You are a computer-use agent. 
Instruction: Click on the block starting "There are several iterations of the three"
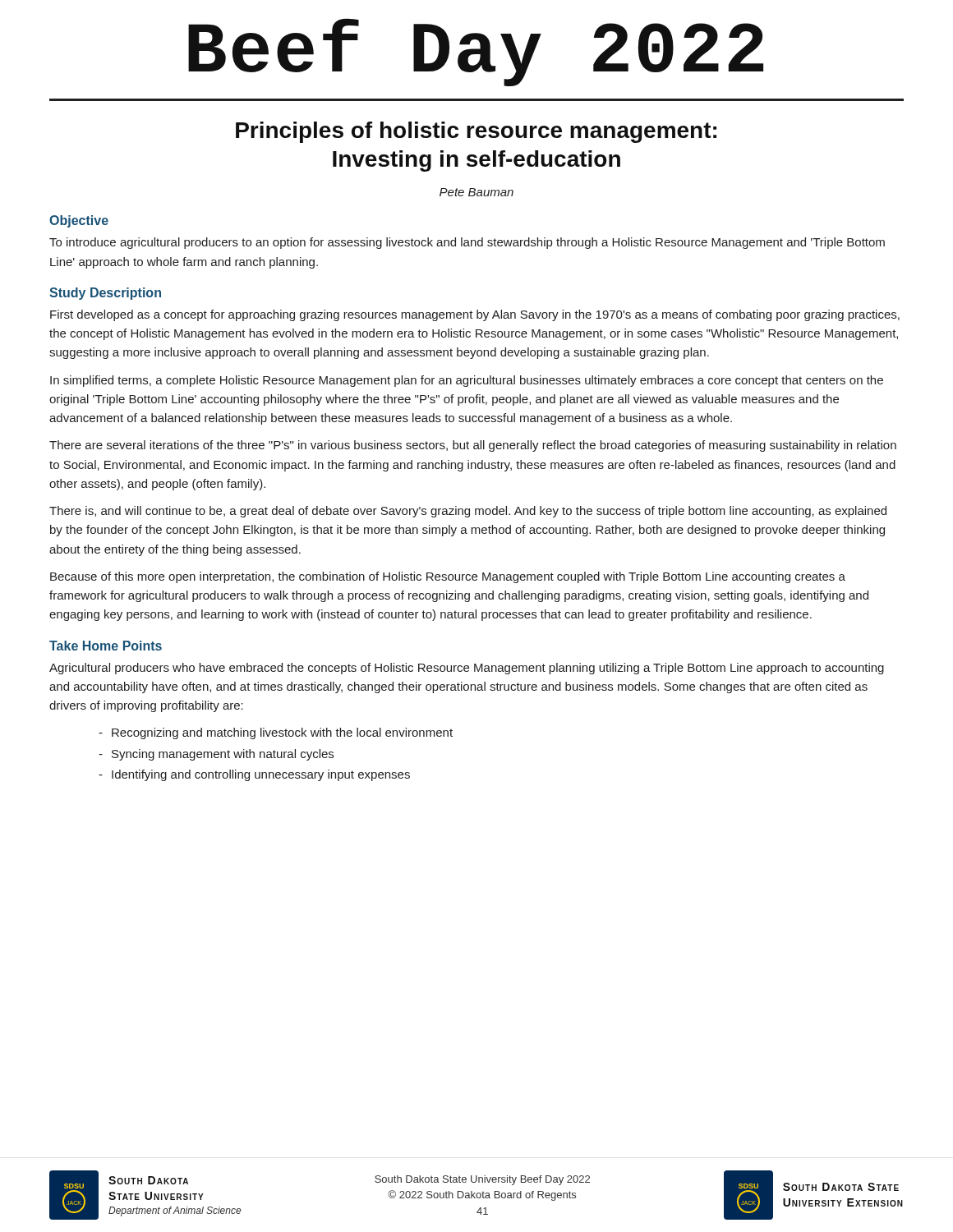pos(473,464)
